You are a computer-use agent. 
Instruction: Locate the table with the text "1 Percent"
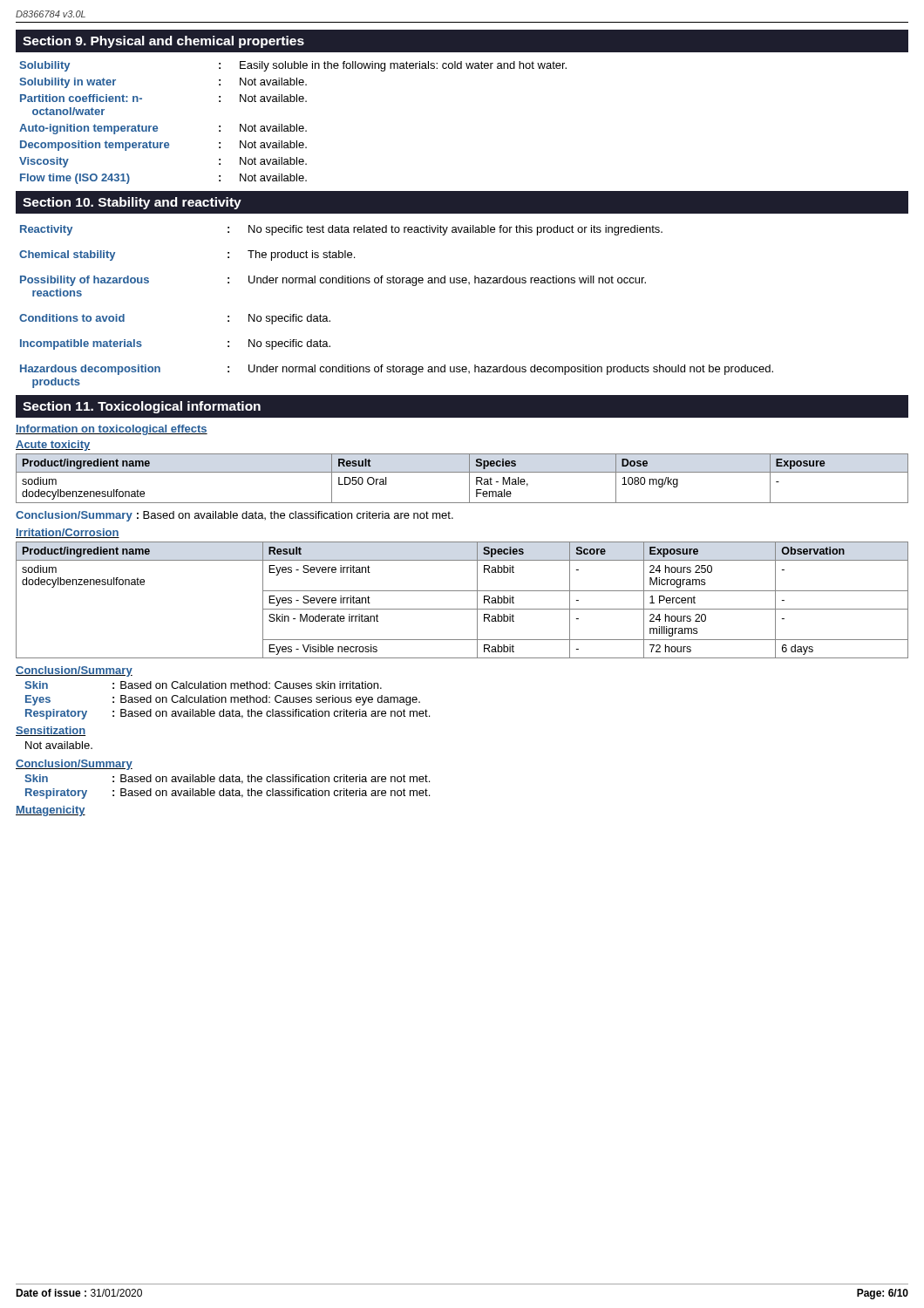click(462, 600)
